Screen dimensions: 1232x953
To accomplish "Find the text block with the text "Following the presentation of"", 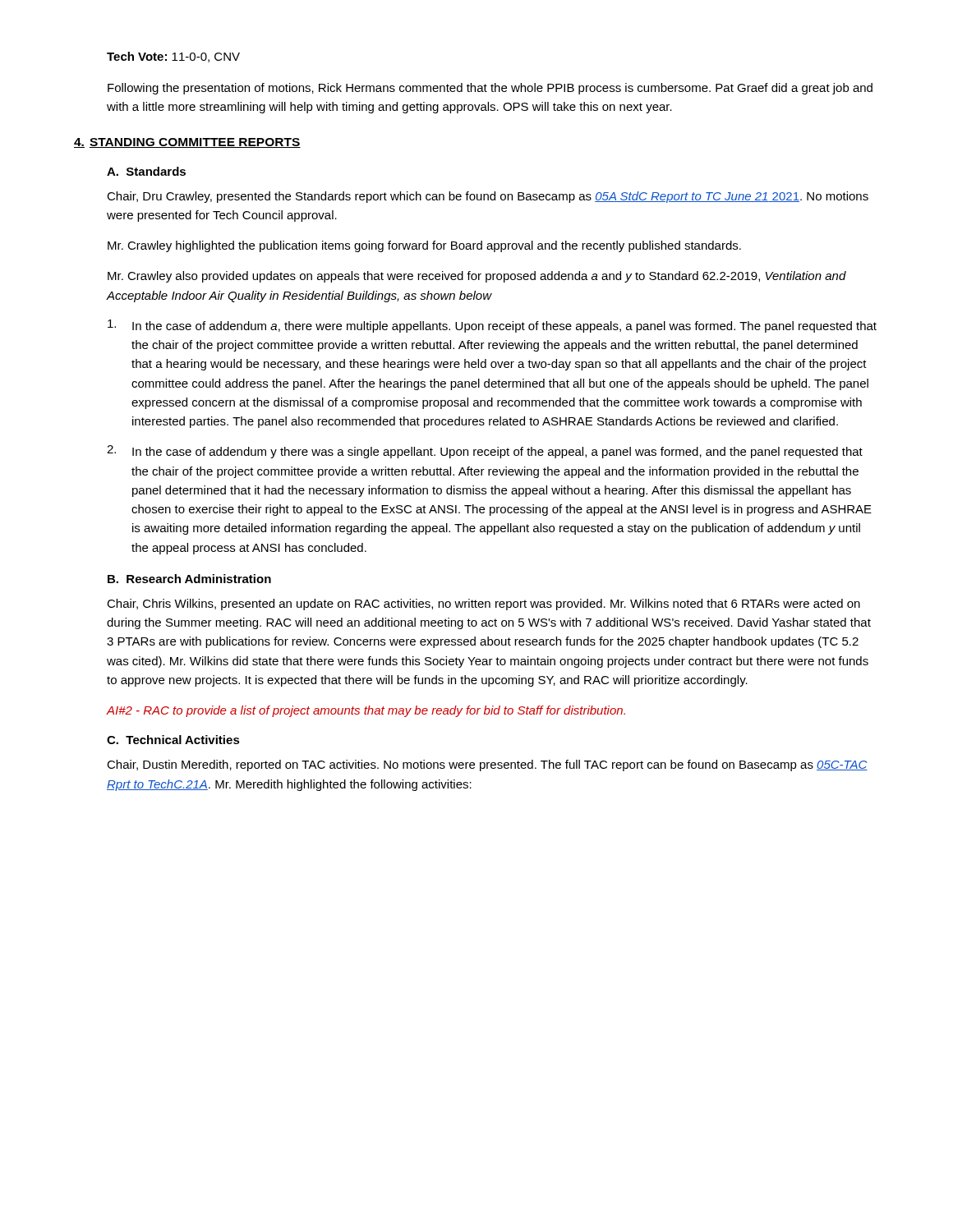I will click(x=490, y=97).
